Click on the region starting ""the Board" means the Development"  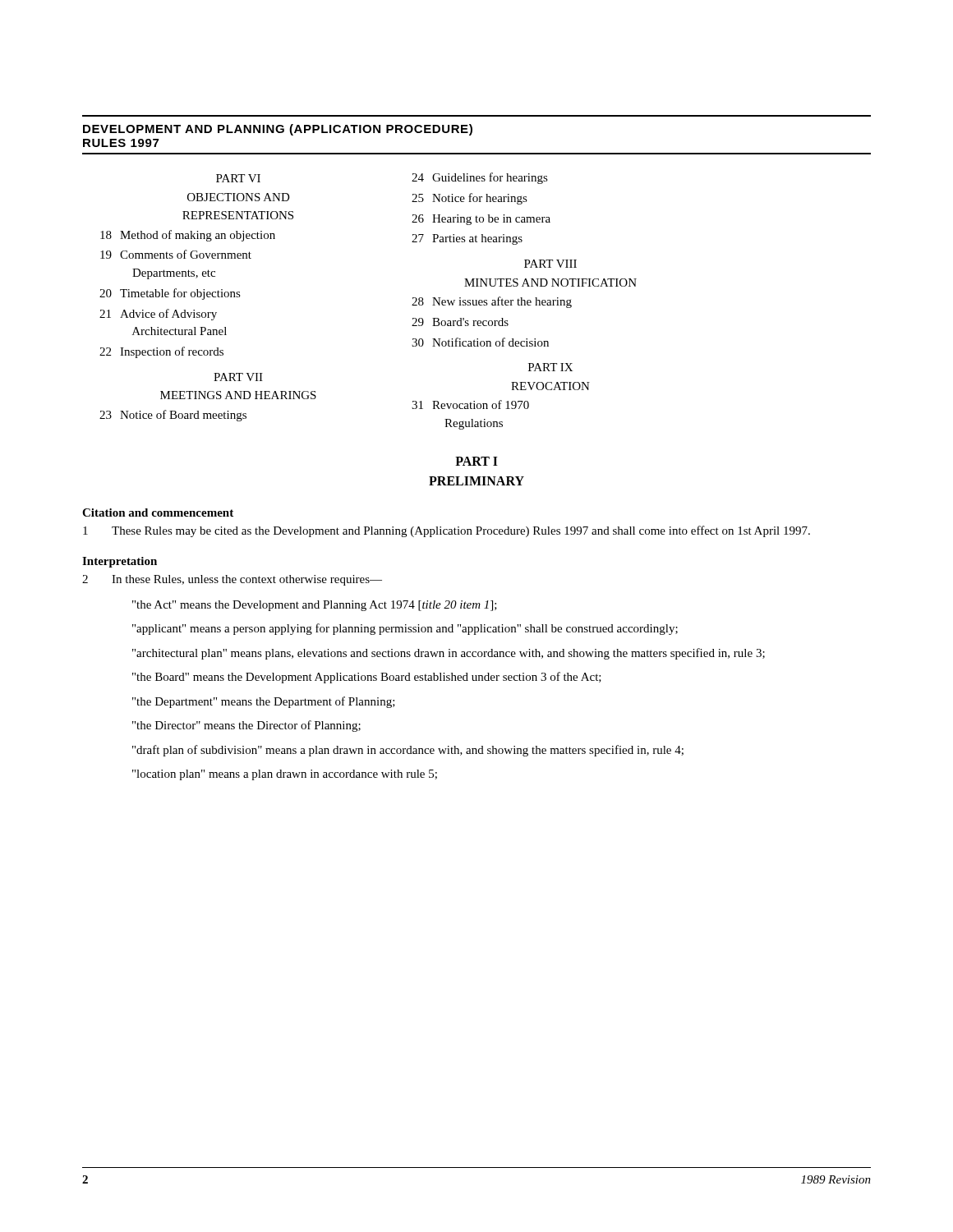pyautogui.click(x=501, y=677)
